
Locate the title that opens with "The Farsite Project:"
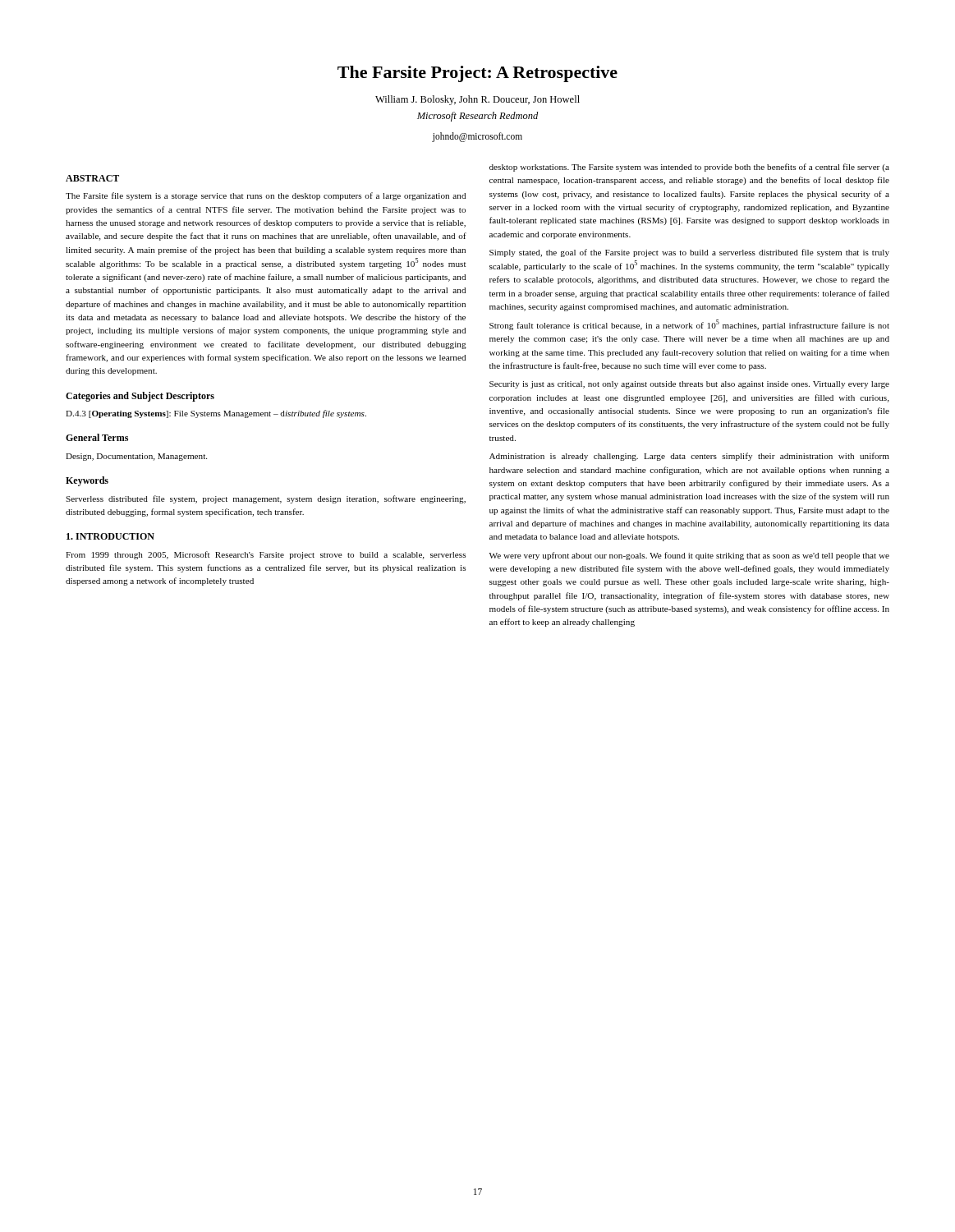[x=478, y=101]
